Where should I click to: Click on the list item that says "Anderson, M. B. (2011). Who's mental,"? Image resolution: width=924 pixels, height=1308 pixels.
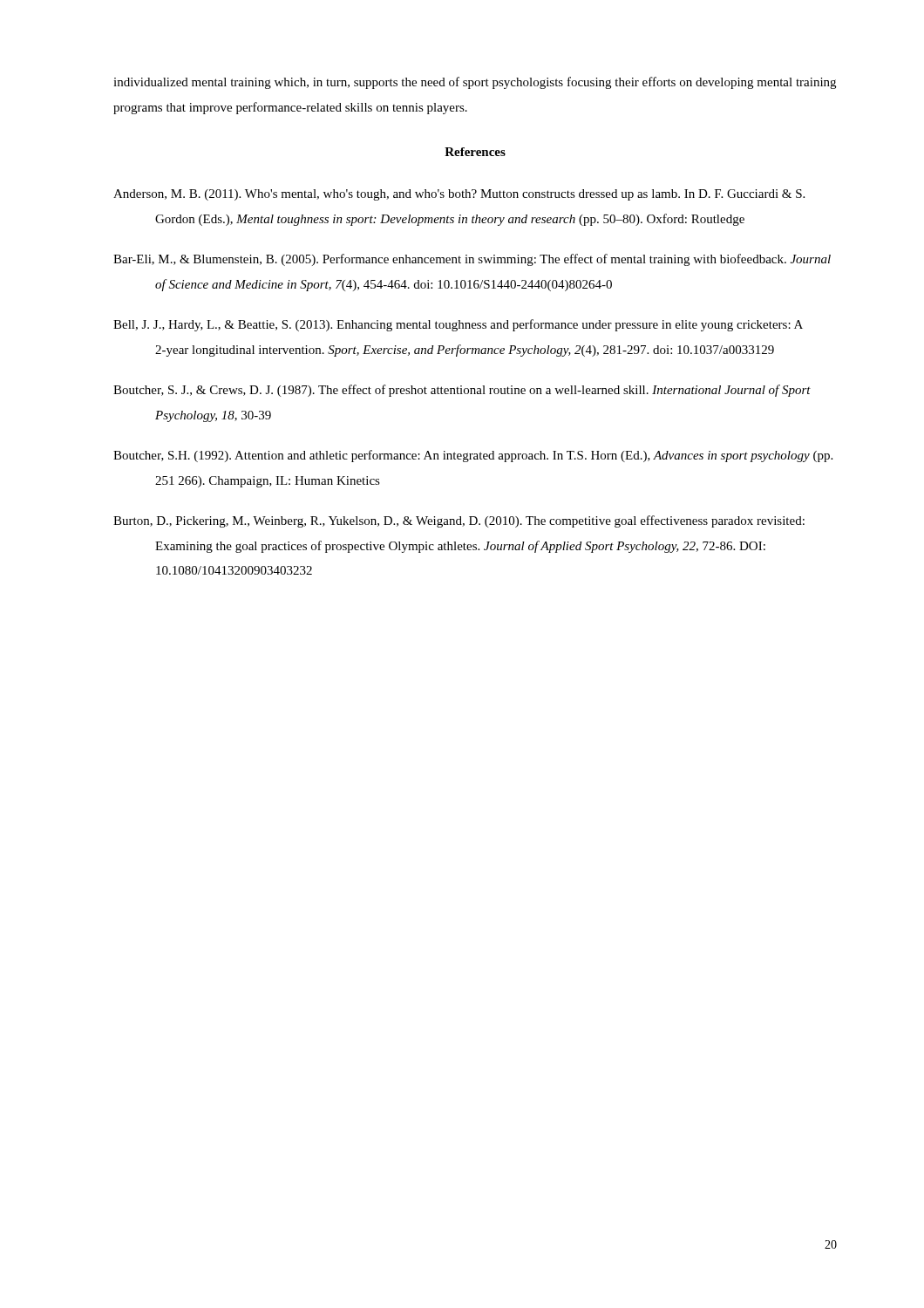[x=460, y=206]
